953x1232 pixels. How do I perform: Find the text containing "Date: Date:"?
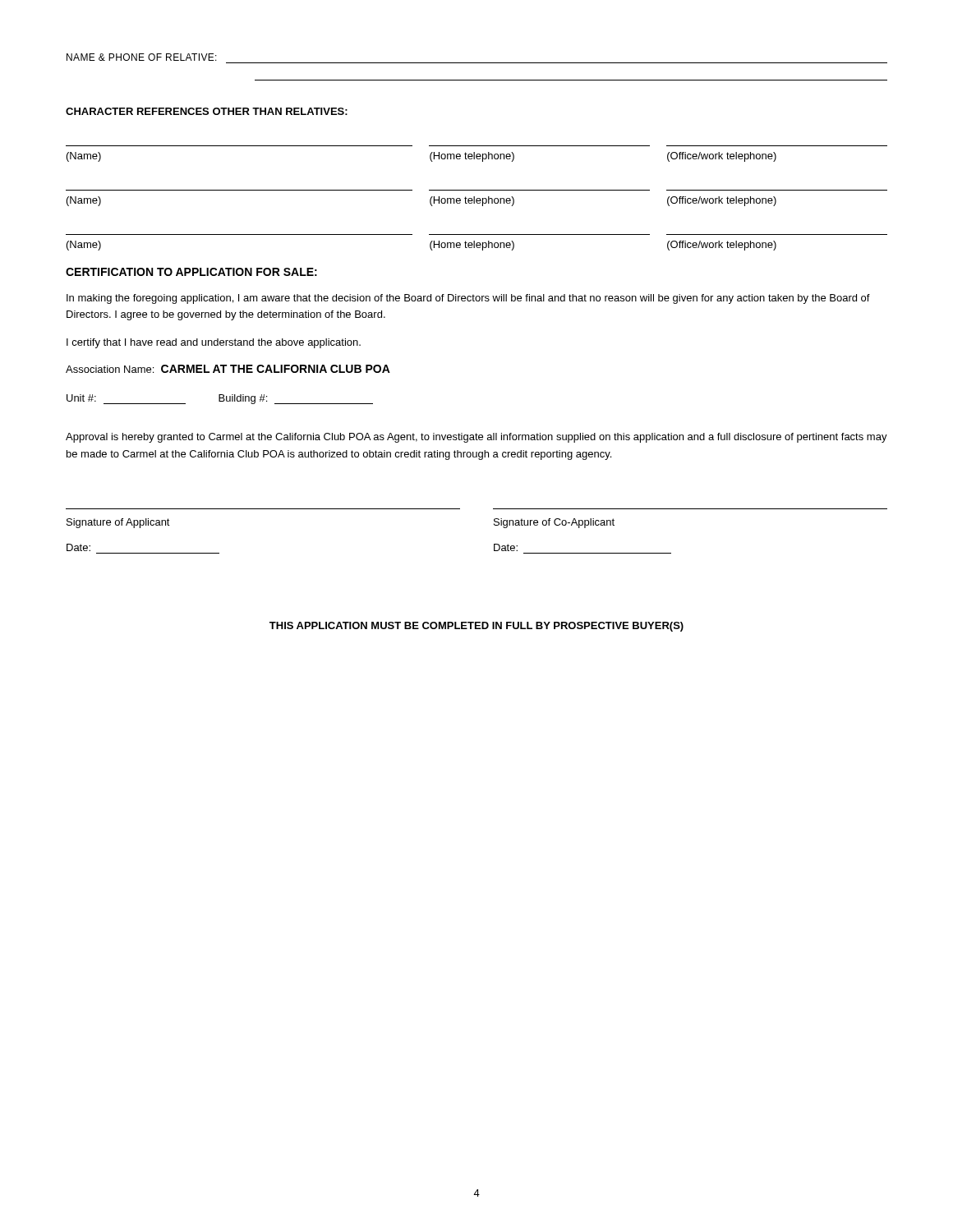click(78, 547)
